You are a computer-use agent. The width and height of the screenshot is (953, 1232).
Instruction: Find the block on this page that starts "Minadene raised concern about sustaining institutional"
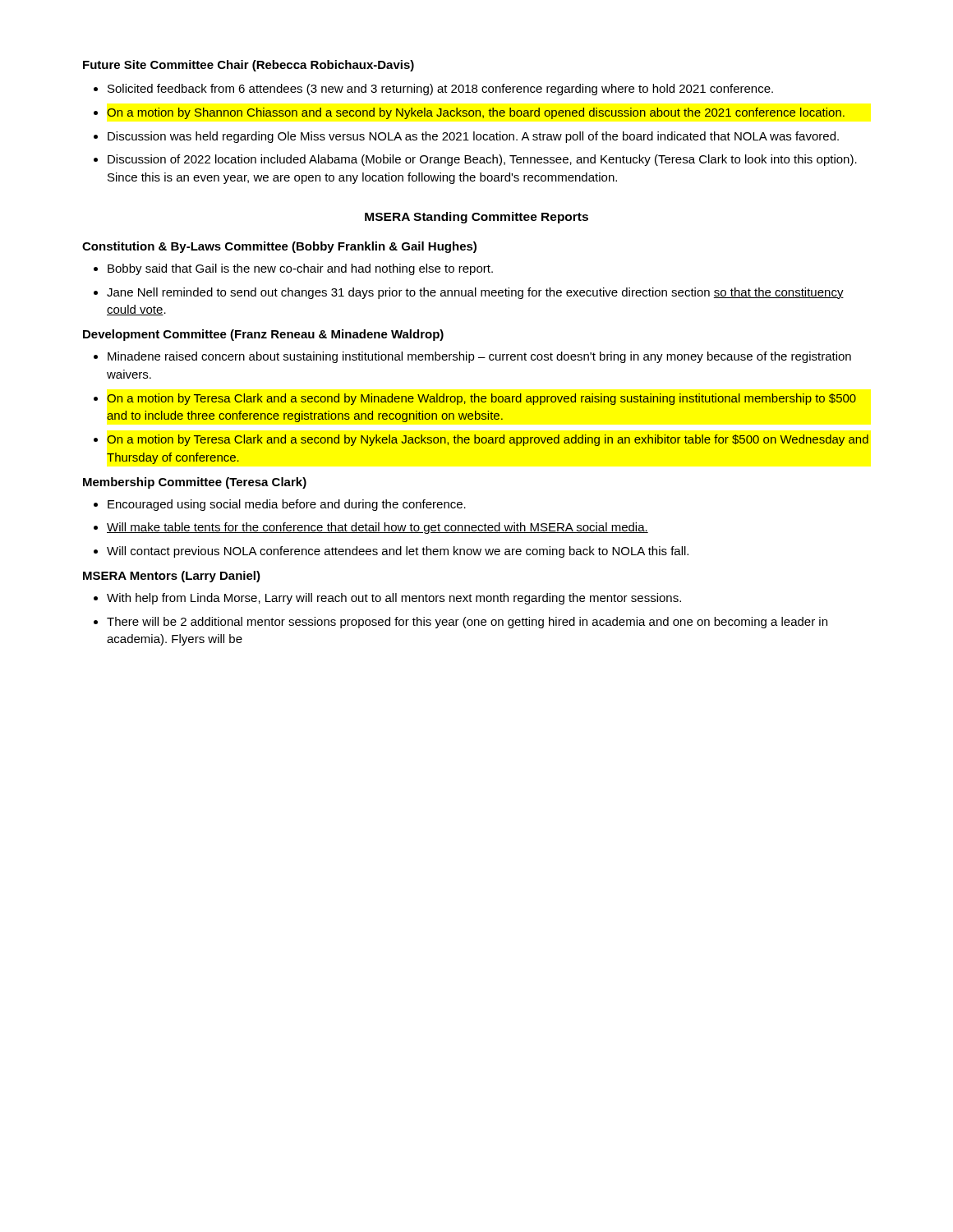pyautogui.click(x=479, y=365)
